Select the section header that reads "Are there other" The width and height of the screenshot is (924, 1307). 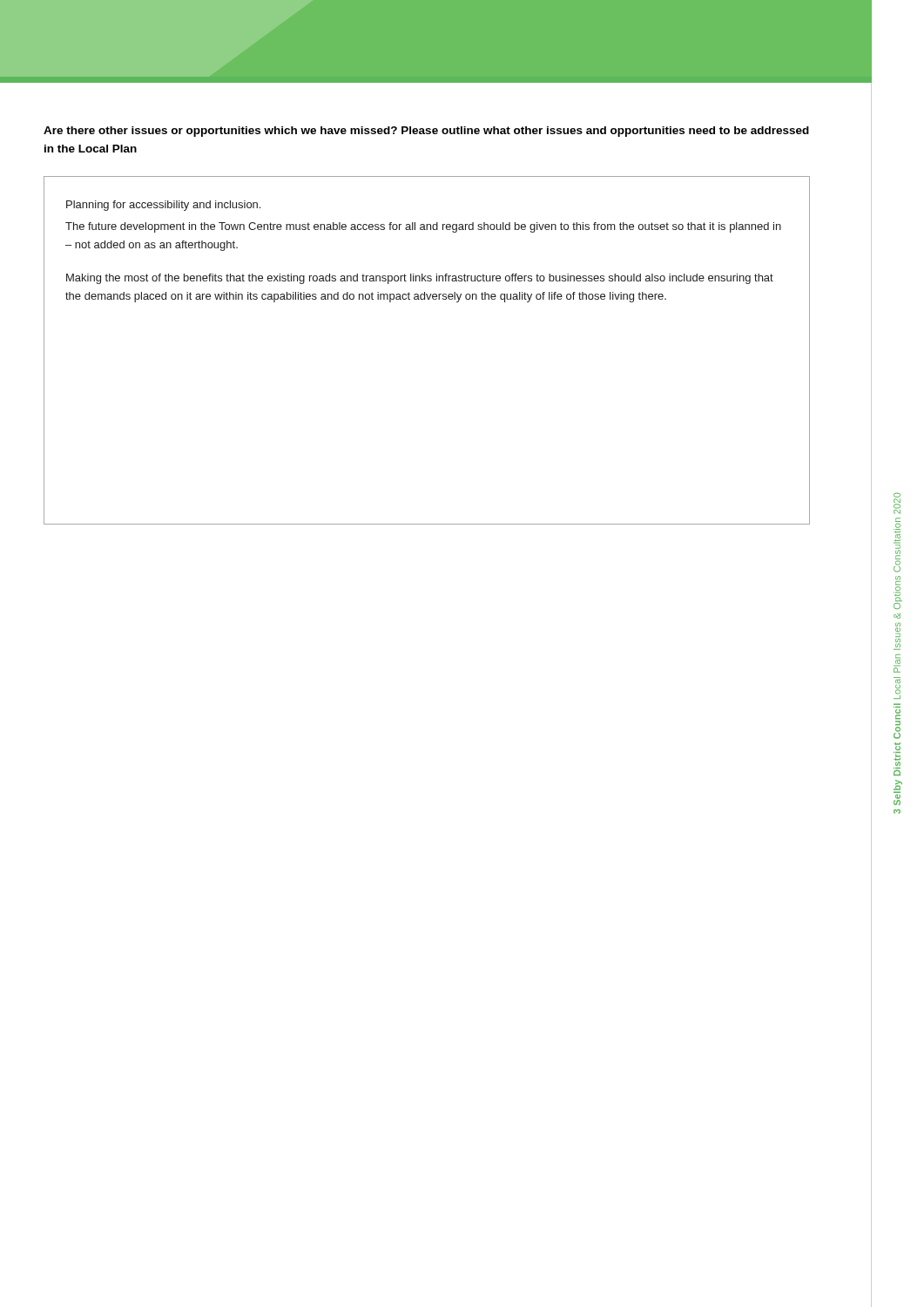click(426, 139)
